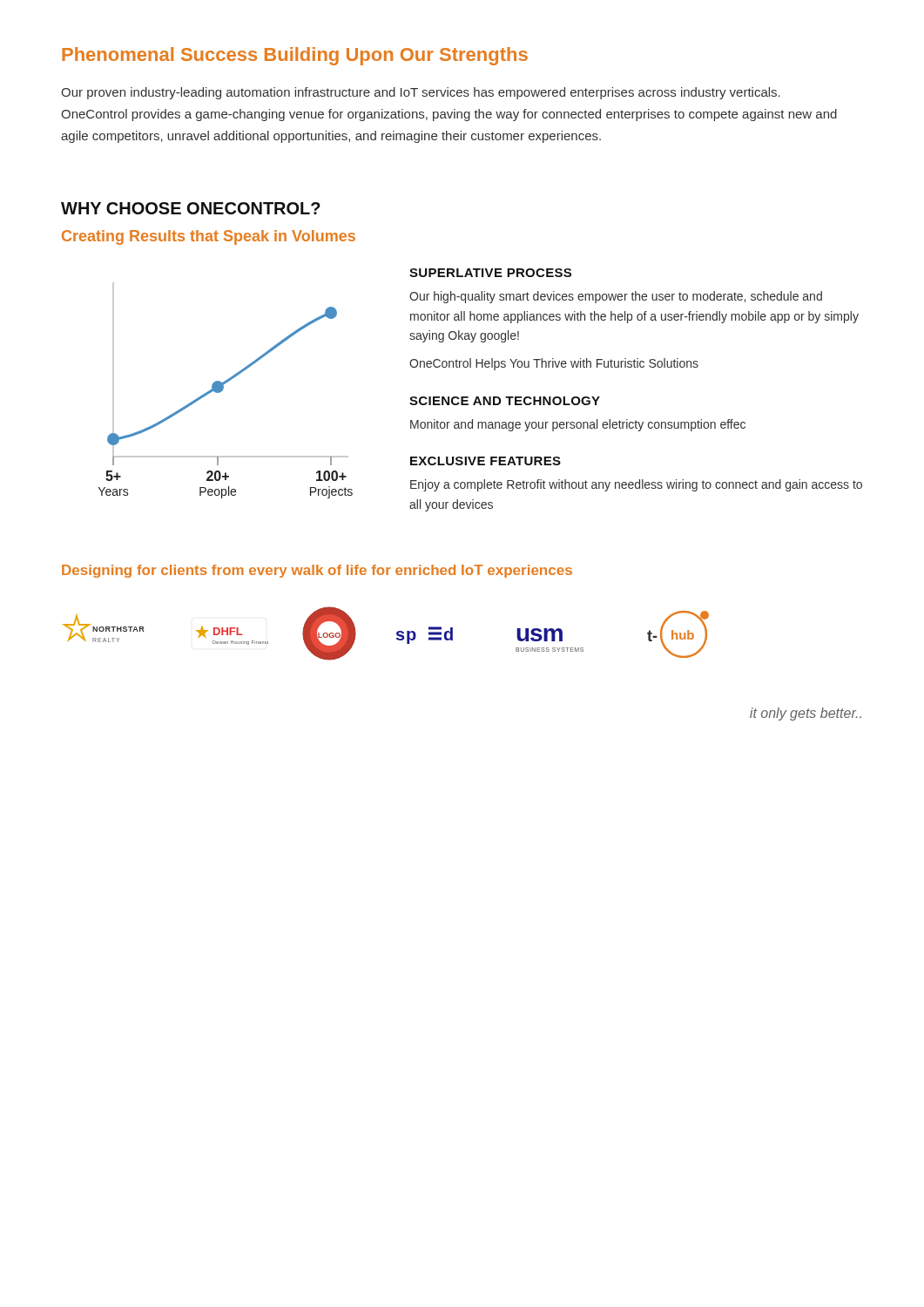Navigate to the region starting "EXCLUSIVE FEATURES"
The height and width of the screenshot is (1307, 924).
pyautogui.click(x=485, y=461)
